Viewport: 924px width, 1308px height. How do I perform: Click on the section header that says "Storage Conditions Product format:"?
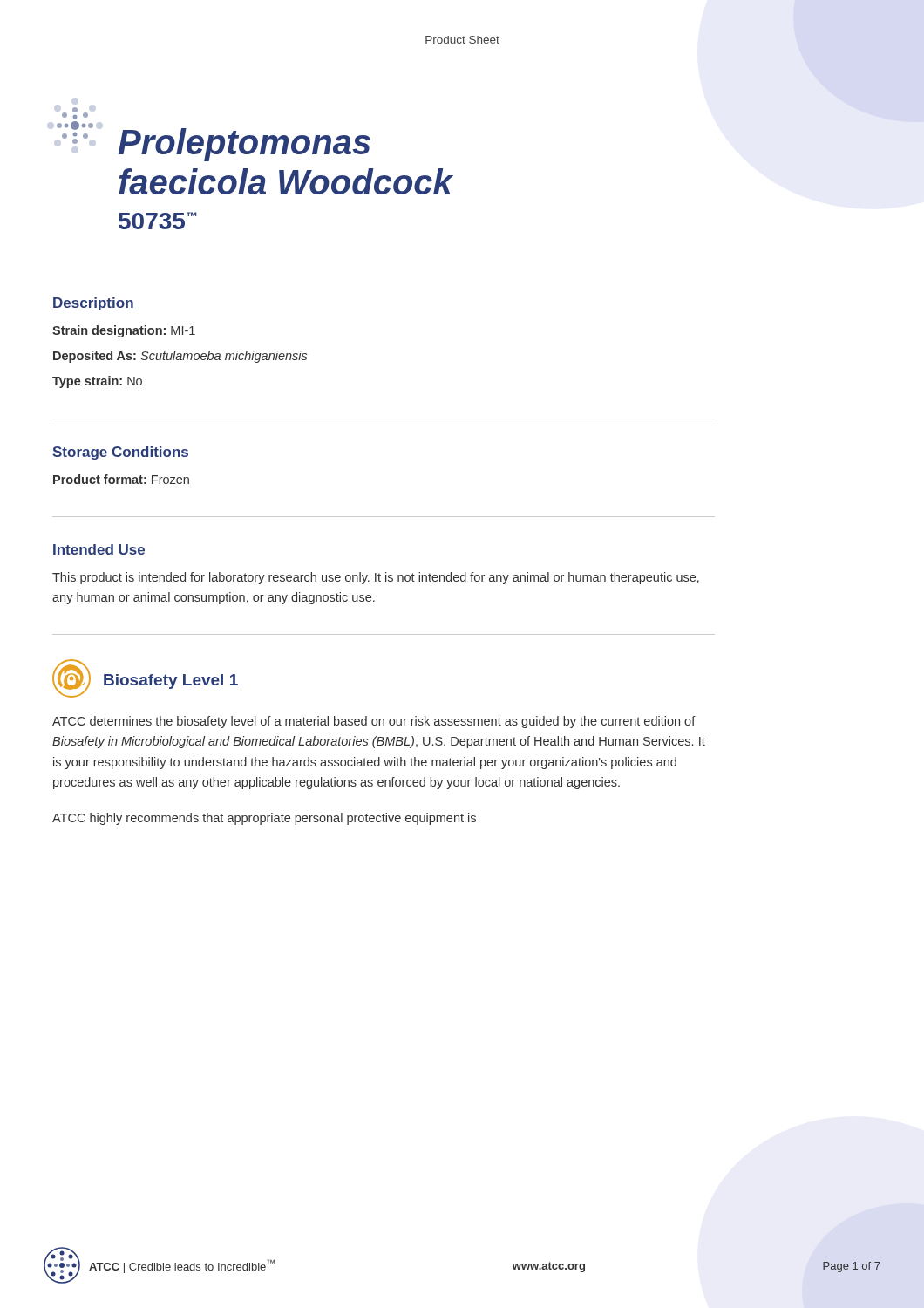tap(120, 453)
